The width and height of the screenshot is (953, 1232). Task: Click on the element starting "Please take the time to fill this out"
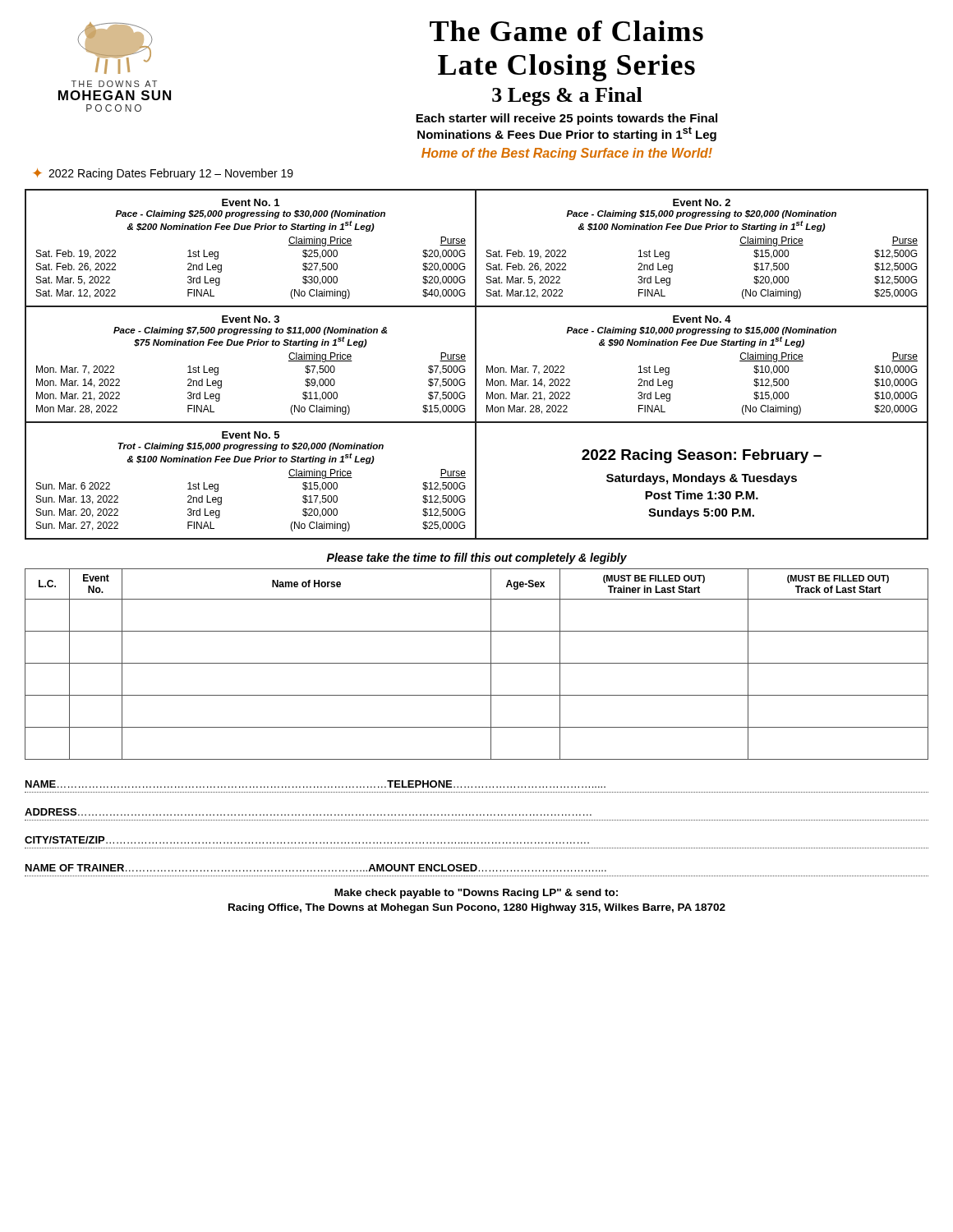476,558
